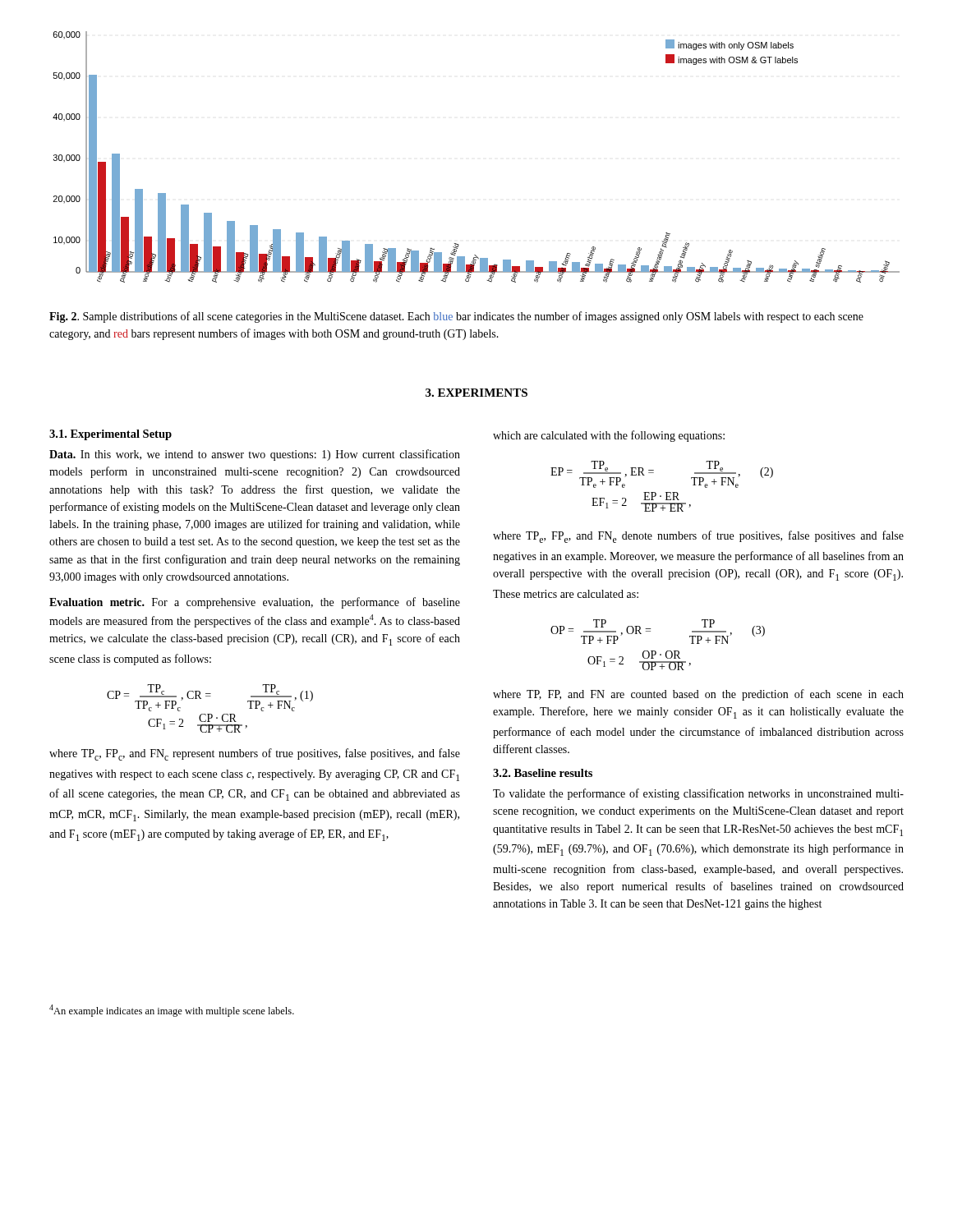The height and width of the screenshot is (1232, 953).
Task: Select a footnote
Action: coord(172,1010)
